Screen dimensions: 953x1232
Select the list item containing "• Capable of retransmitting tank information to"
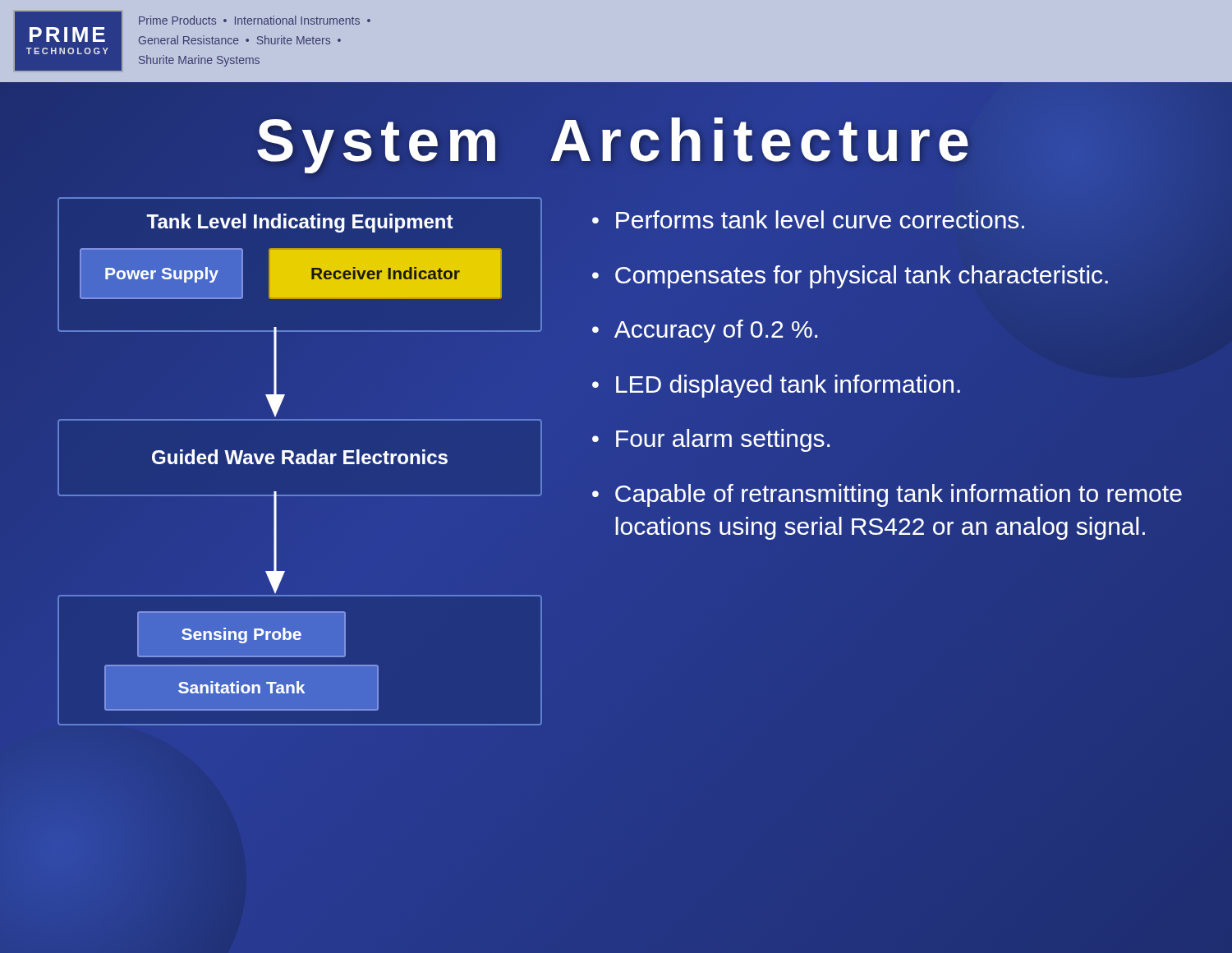click(x=891, y=510)
